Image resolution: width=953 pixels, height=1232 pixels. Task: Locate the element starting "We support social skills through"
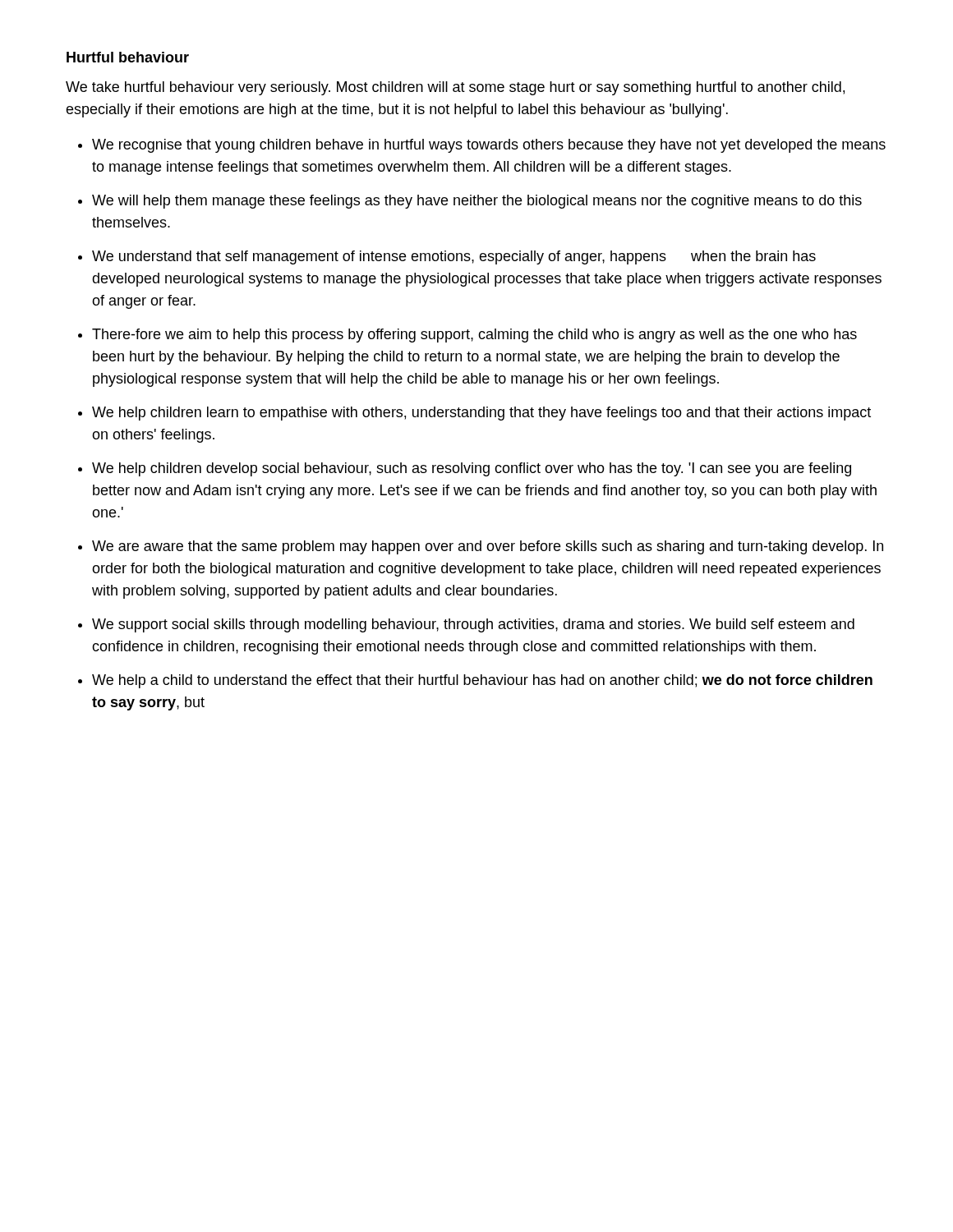[x=474, y=635]
